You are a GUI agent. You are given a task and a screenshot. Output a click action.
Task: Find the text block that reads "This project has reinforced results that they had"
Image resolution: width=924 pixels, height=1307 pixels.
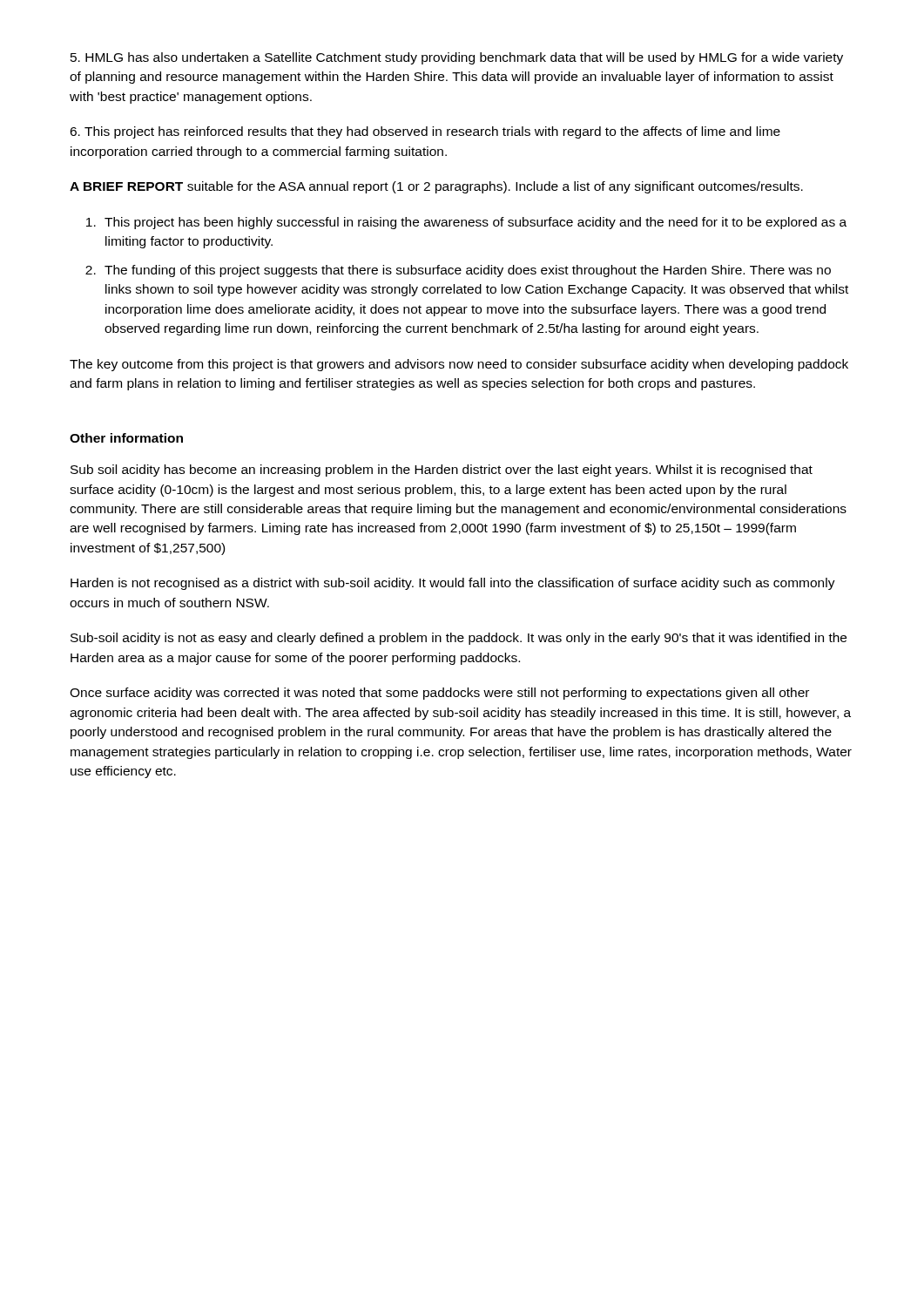click(x=425, y=141)
